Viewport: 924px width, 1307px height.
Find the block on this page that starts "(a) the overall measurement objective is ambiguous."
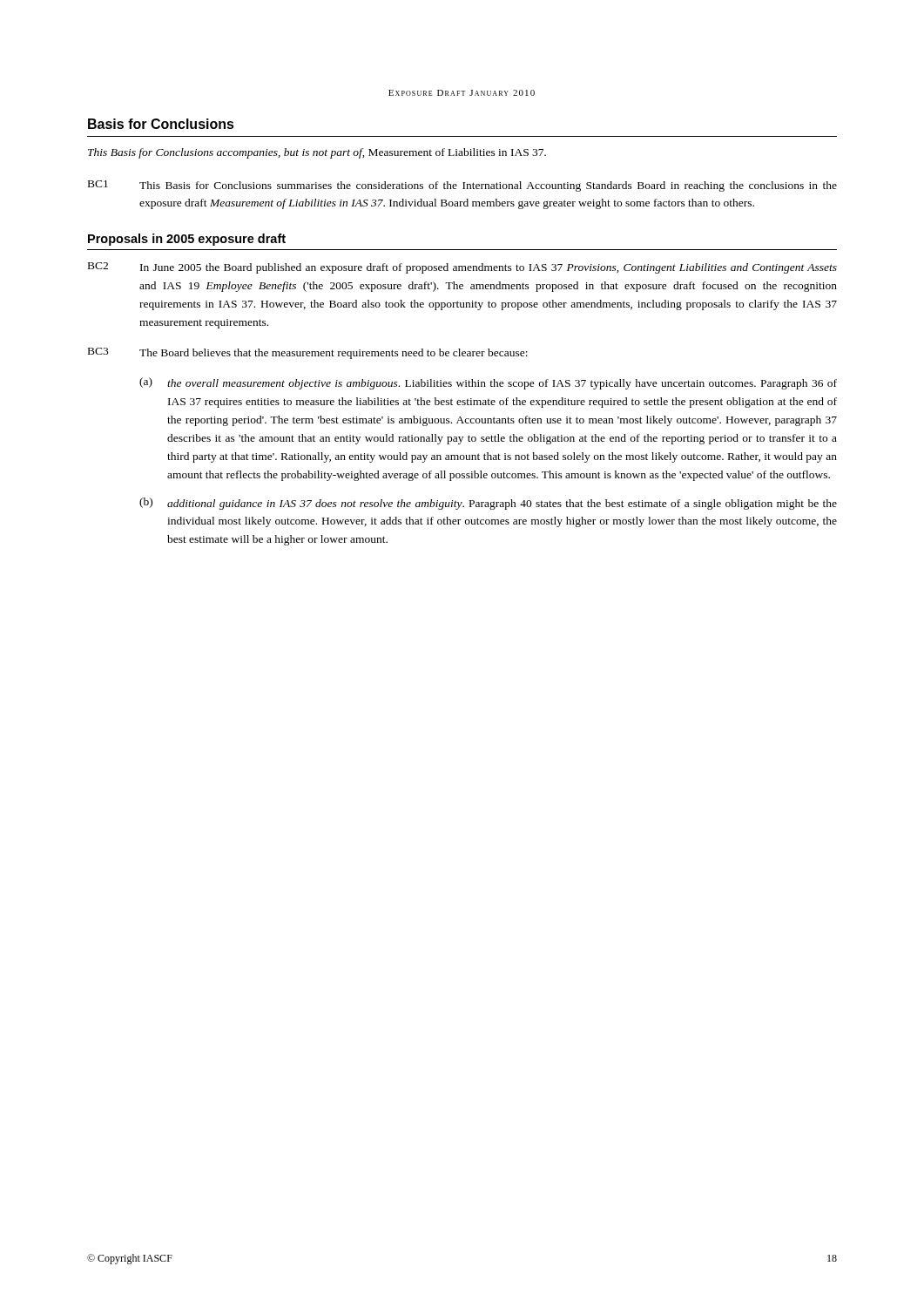(488, 429)
